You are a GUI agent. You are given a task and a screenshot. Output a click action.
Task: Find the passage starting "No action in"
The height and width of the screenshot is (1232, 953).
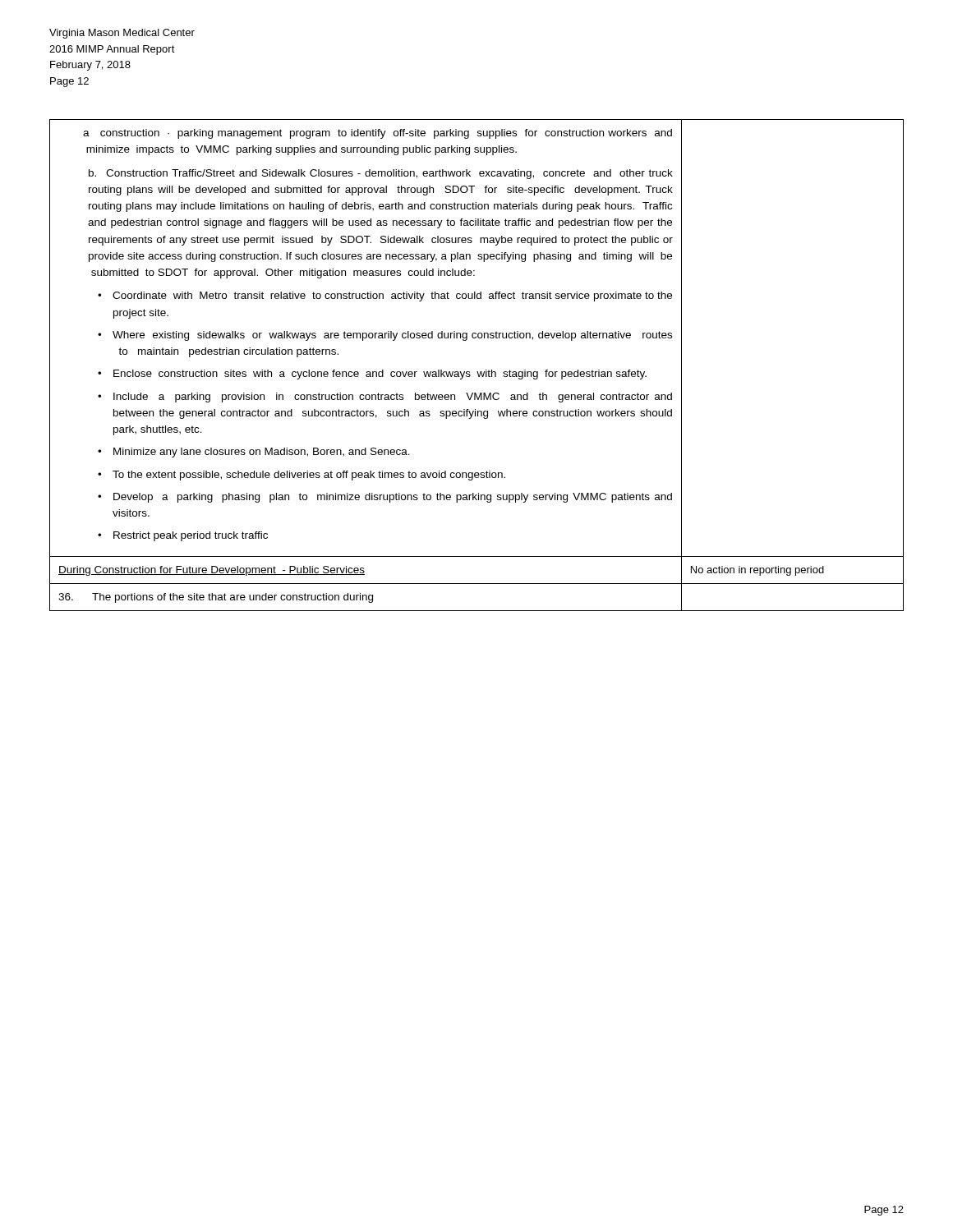(757, 569)
